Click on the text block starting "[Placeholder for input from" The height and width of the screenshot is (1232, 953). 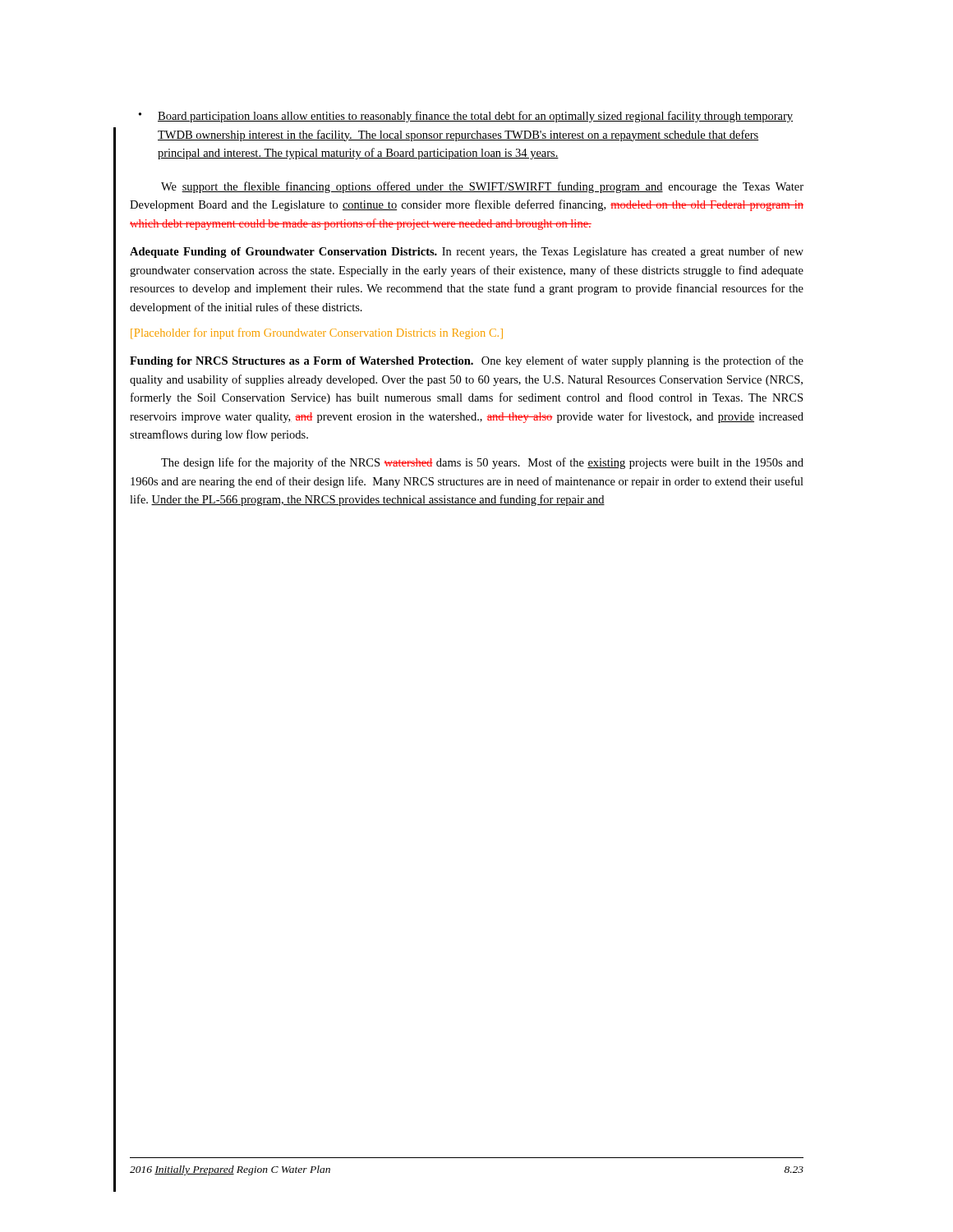point(317,333)
